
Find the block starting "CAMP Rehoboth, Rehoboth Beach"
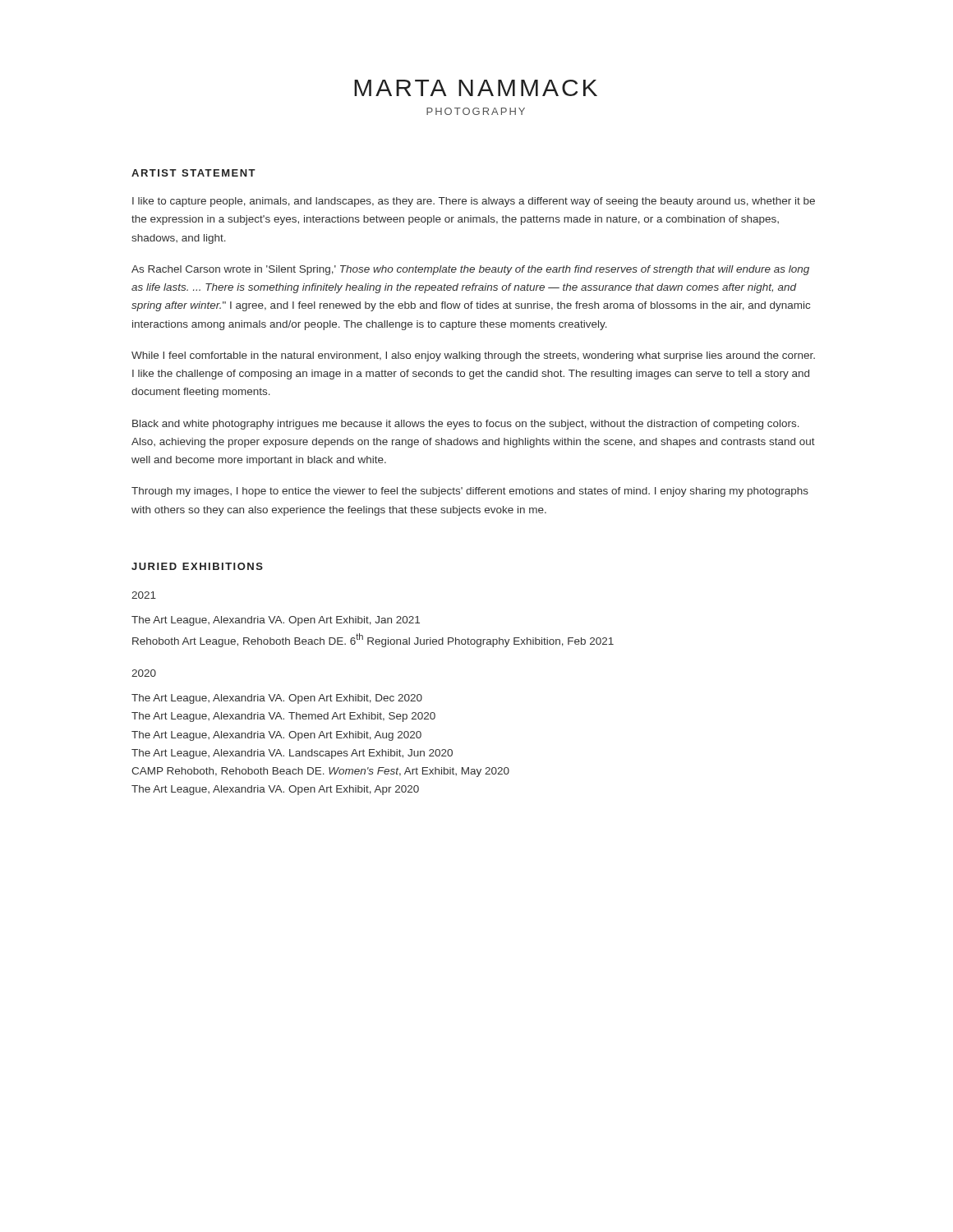320,771
